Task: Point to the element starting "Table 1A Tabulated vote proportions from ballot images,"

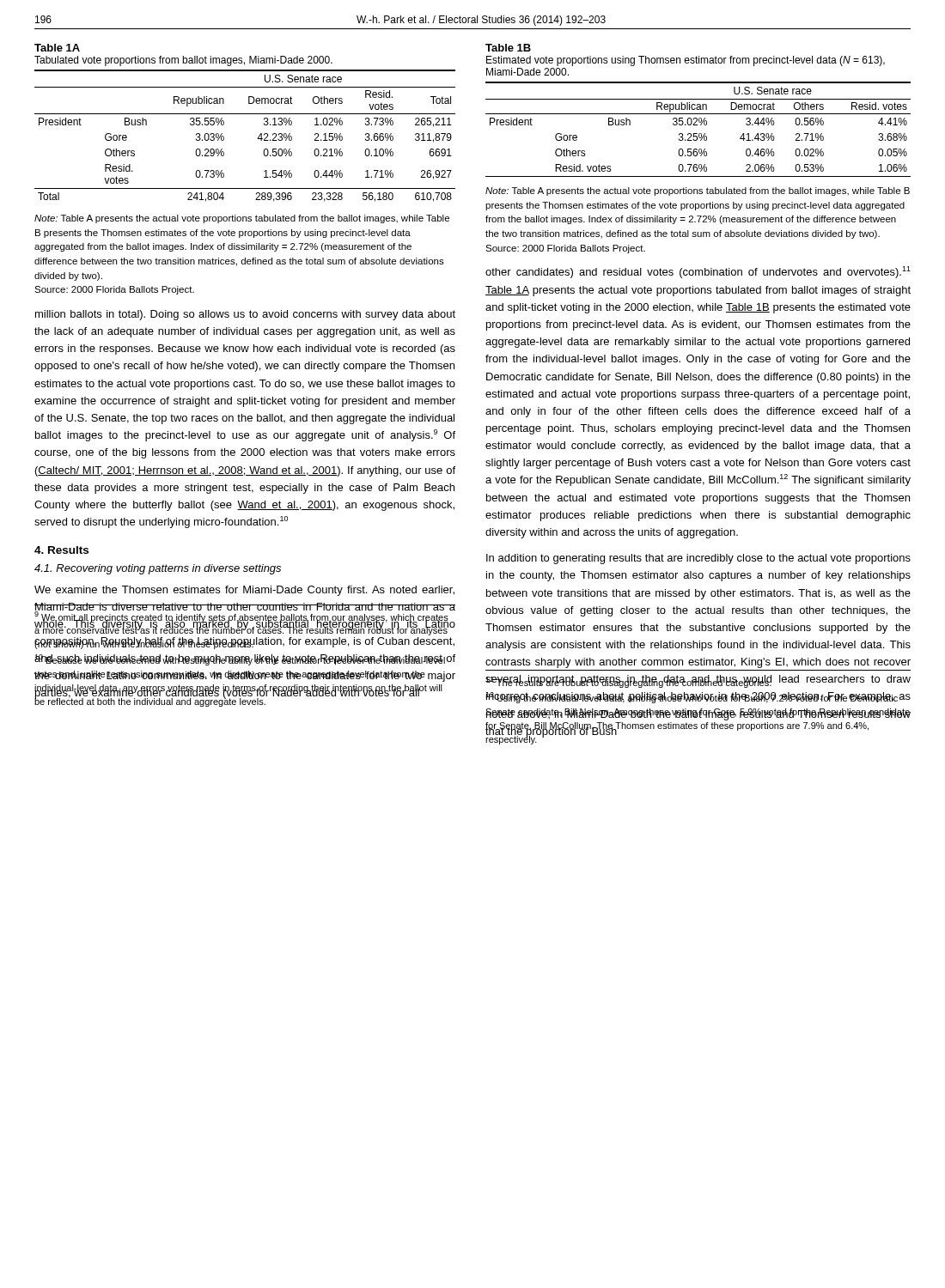Action: (x=245, y=54)
